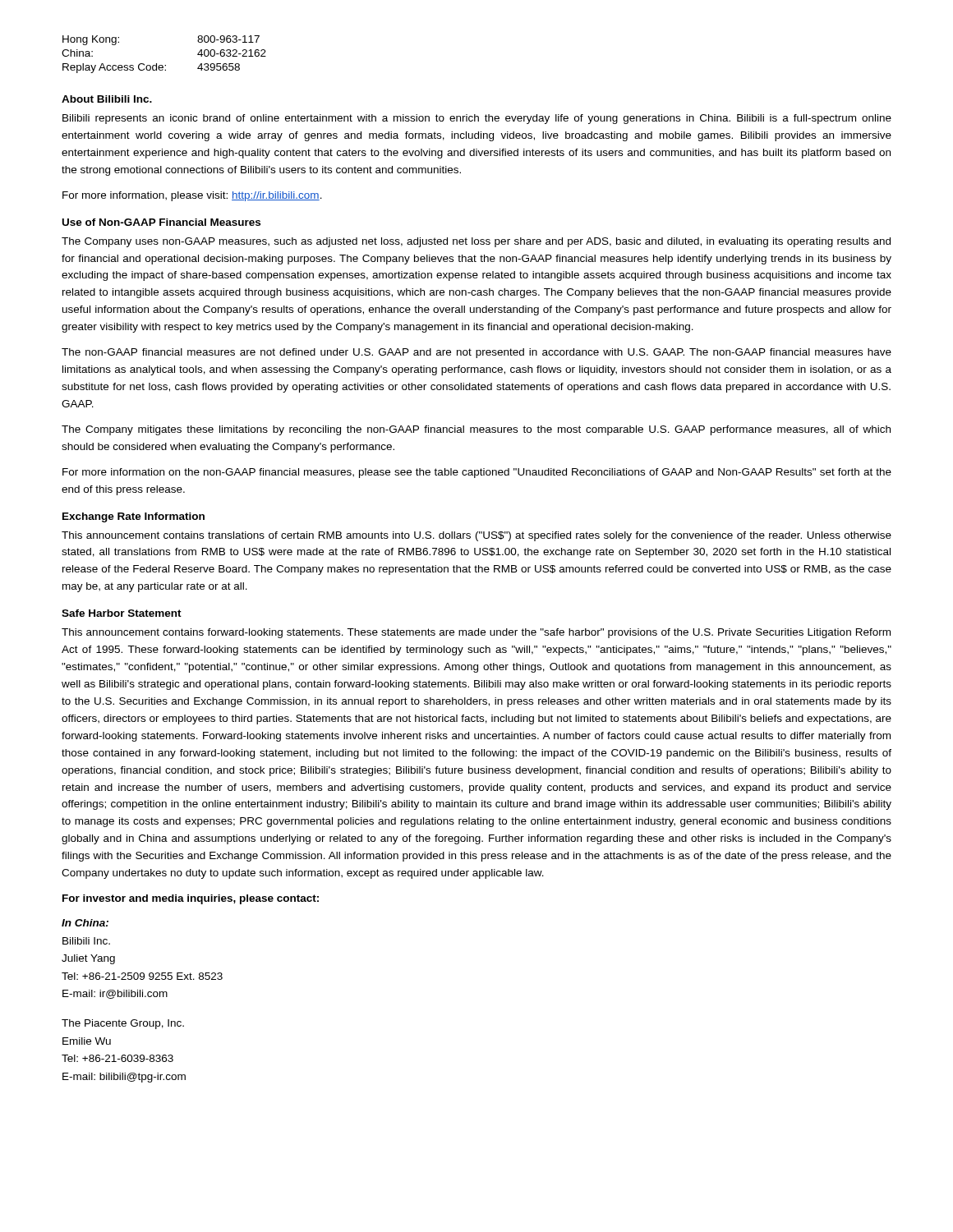Image resolution: width=953 pixels, height=1232 pixels.
Task: Select the text block starting "About Bilibili Inc."
Action: pyautogui.click(x=107, y=99)
